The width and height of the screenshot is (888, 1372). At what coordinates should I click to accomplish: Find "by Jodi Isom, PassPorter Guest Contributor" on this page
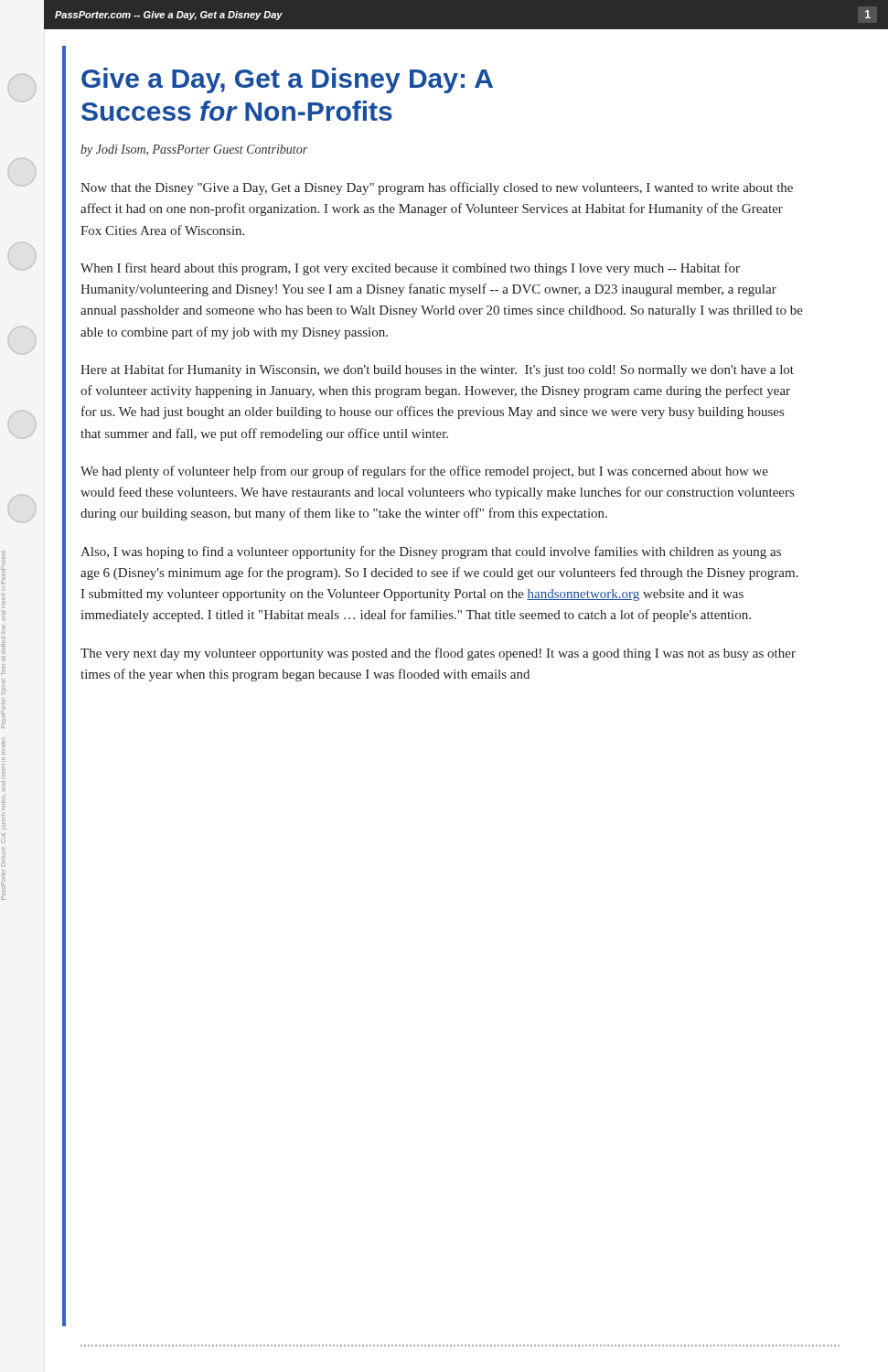194,150
